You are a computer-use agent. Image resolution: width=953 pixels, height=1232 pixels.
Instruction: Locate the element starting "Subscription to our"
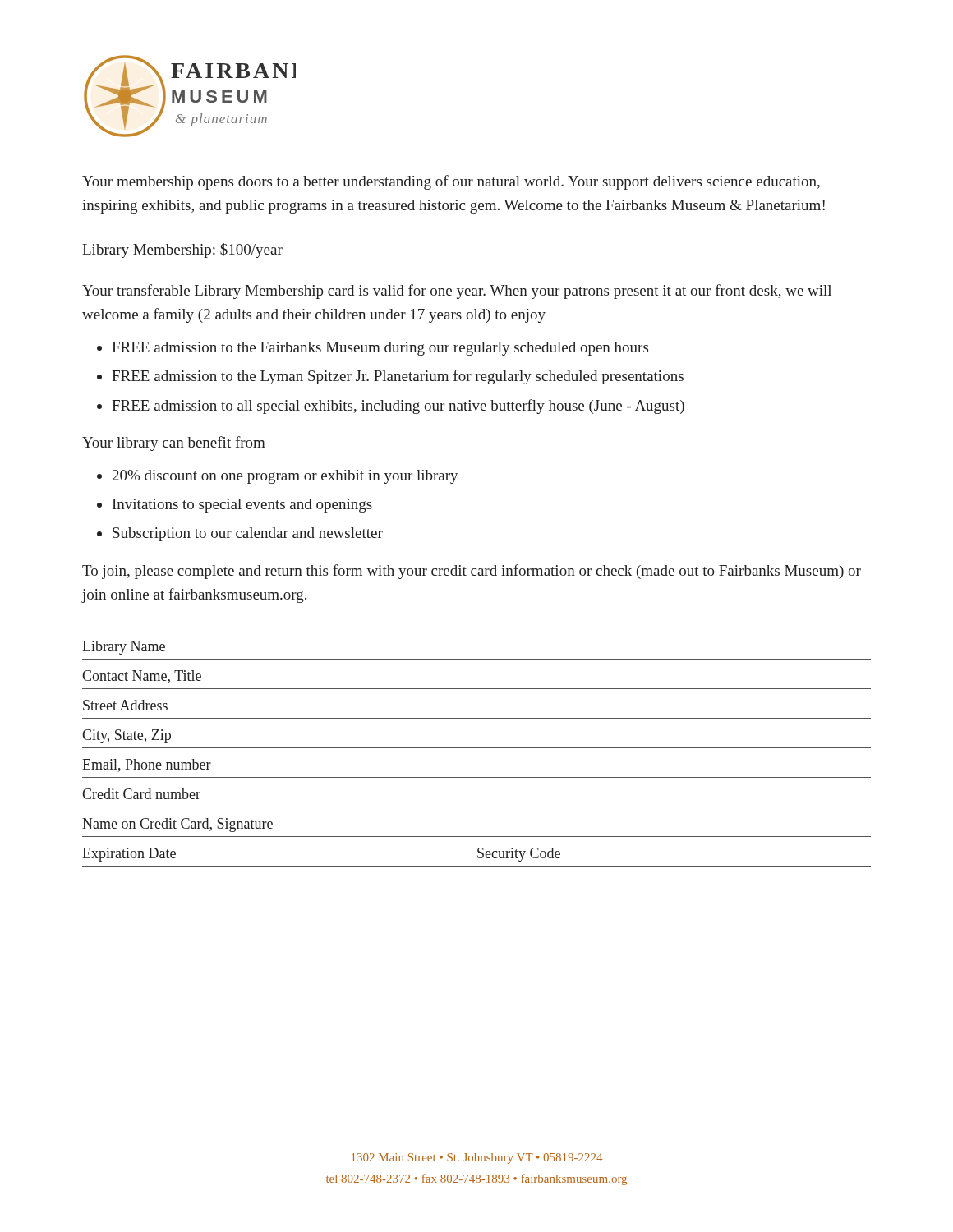pyautogui.click(x=247, y=533)
